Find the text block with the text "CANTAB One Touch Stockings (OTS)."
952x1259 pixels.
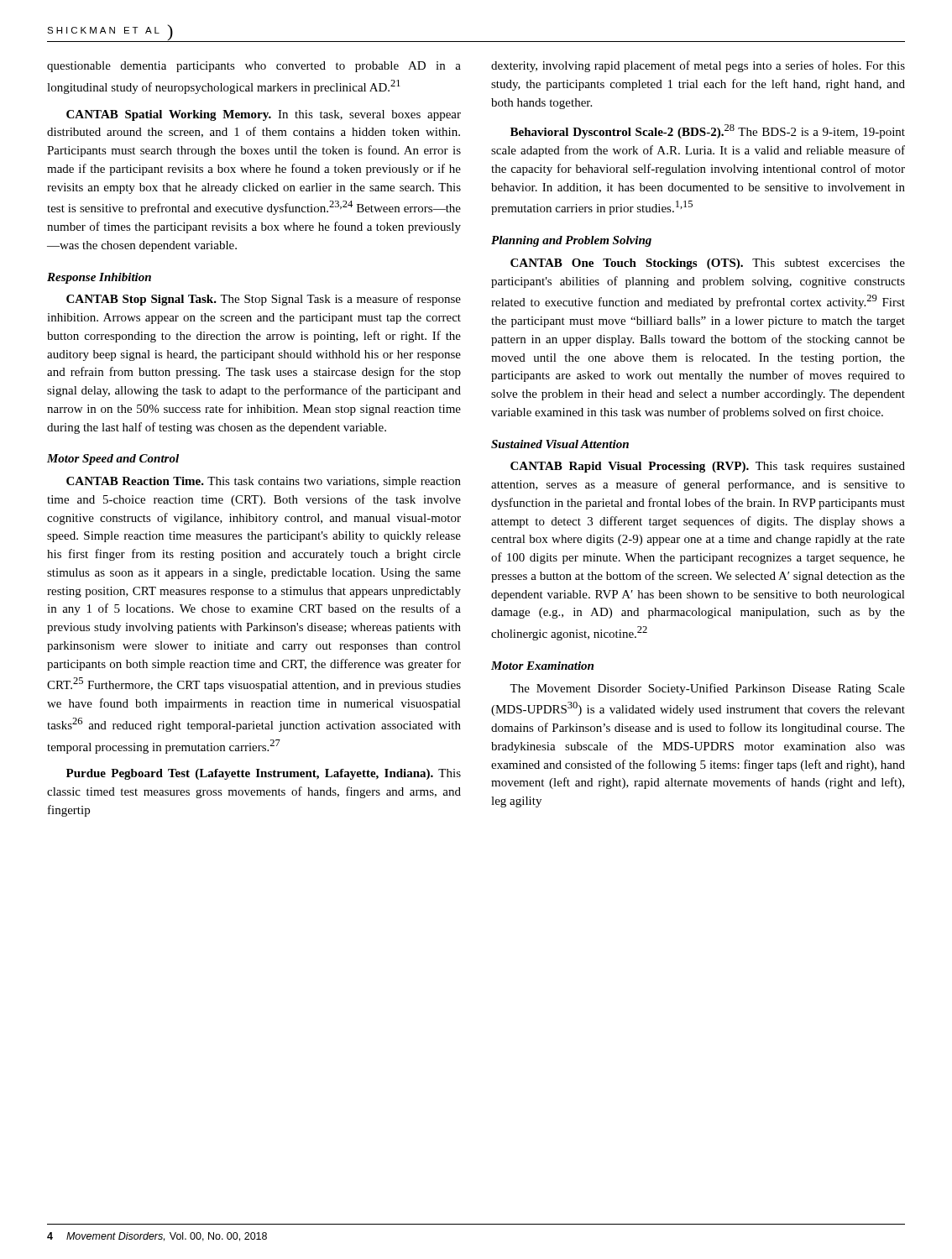[698, 338]
